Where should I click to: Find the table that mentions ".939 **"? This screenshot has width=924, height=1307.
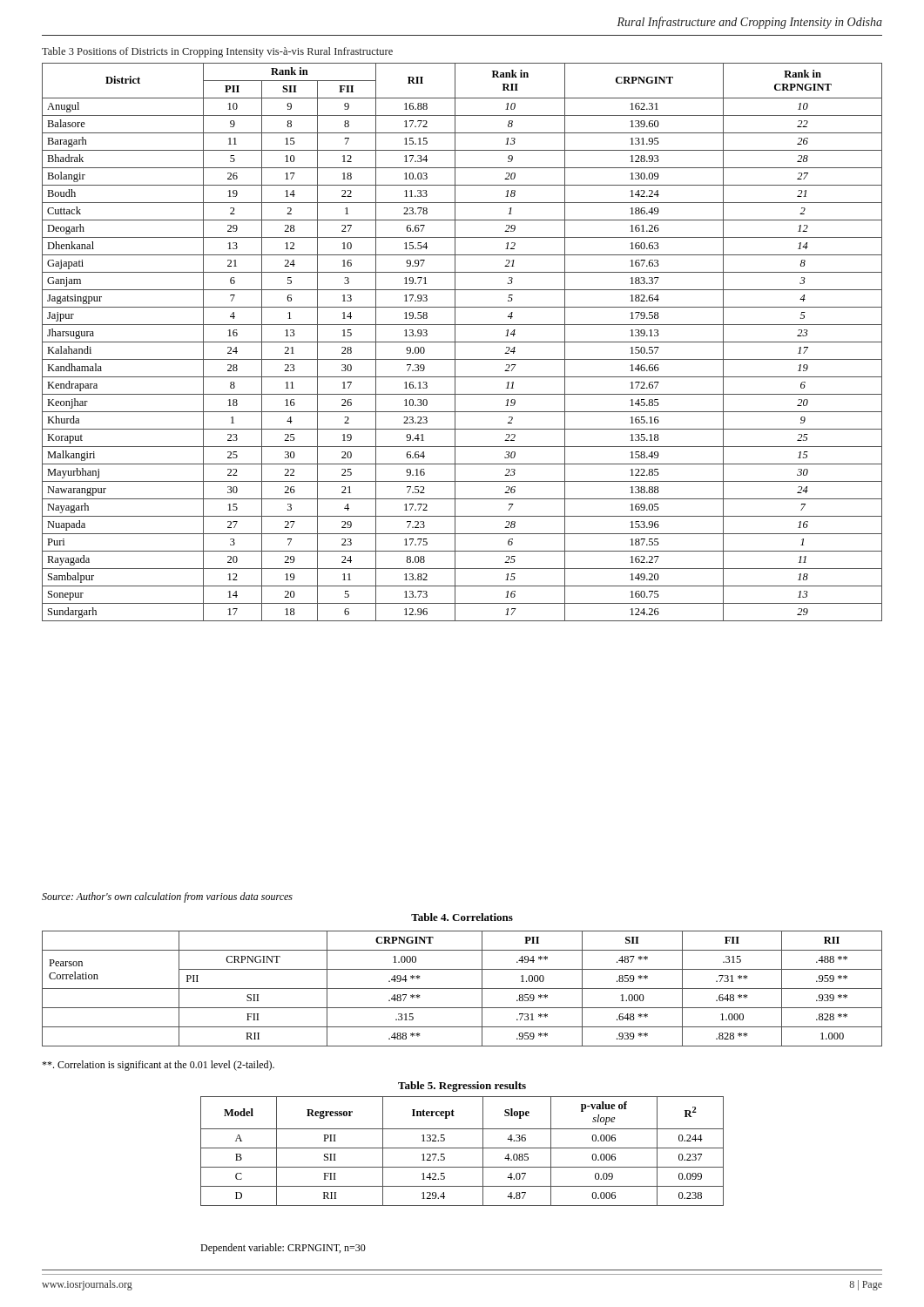pyautogui.click(x=462, y=989)
